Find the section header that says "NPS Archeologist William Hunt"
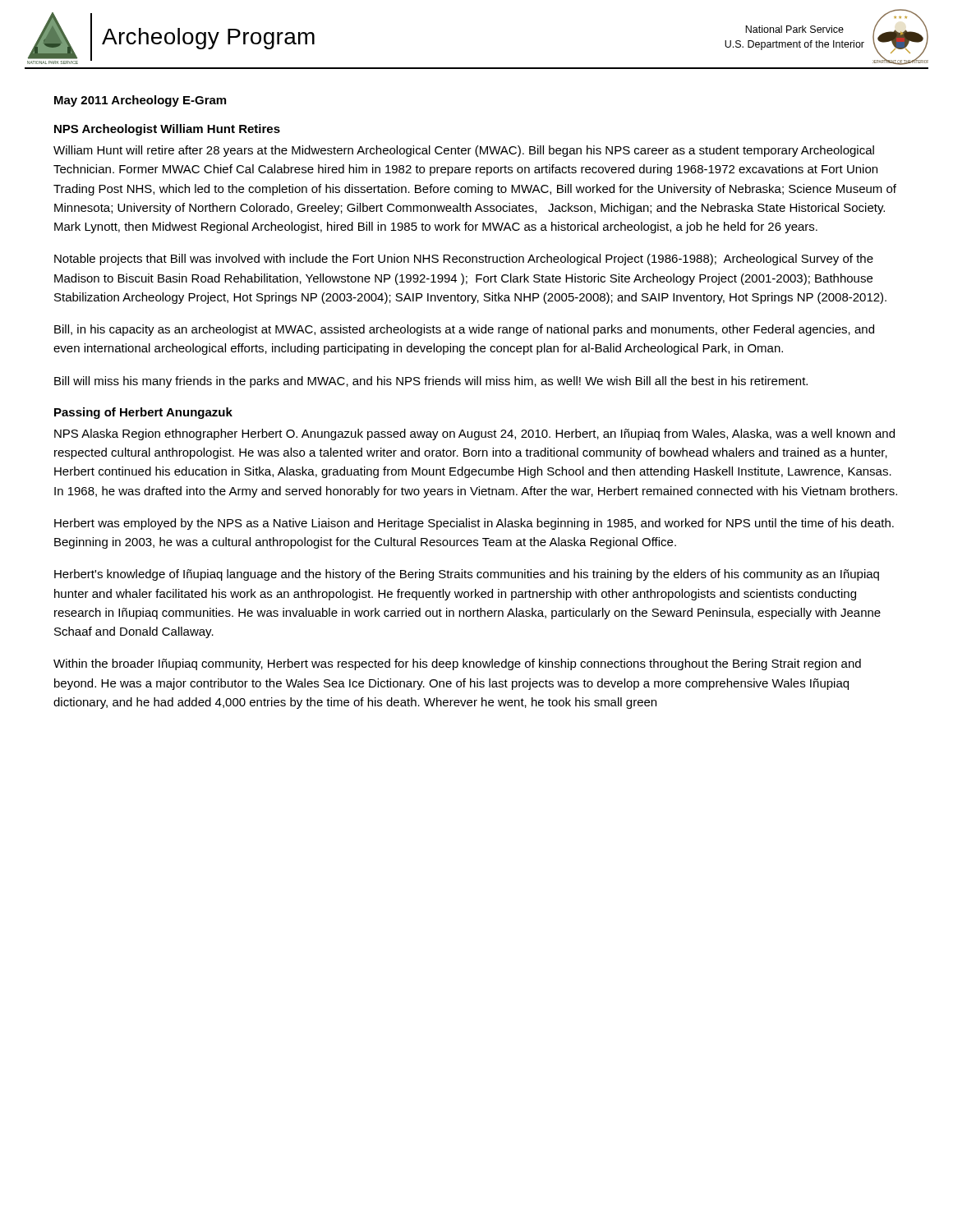 [x=167, y=129]
